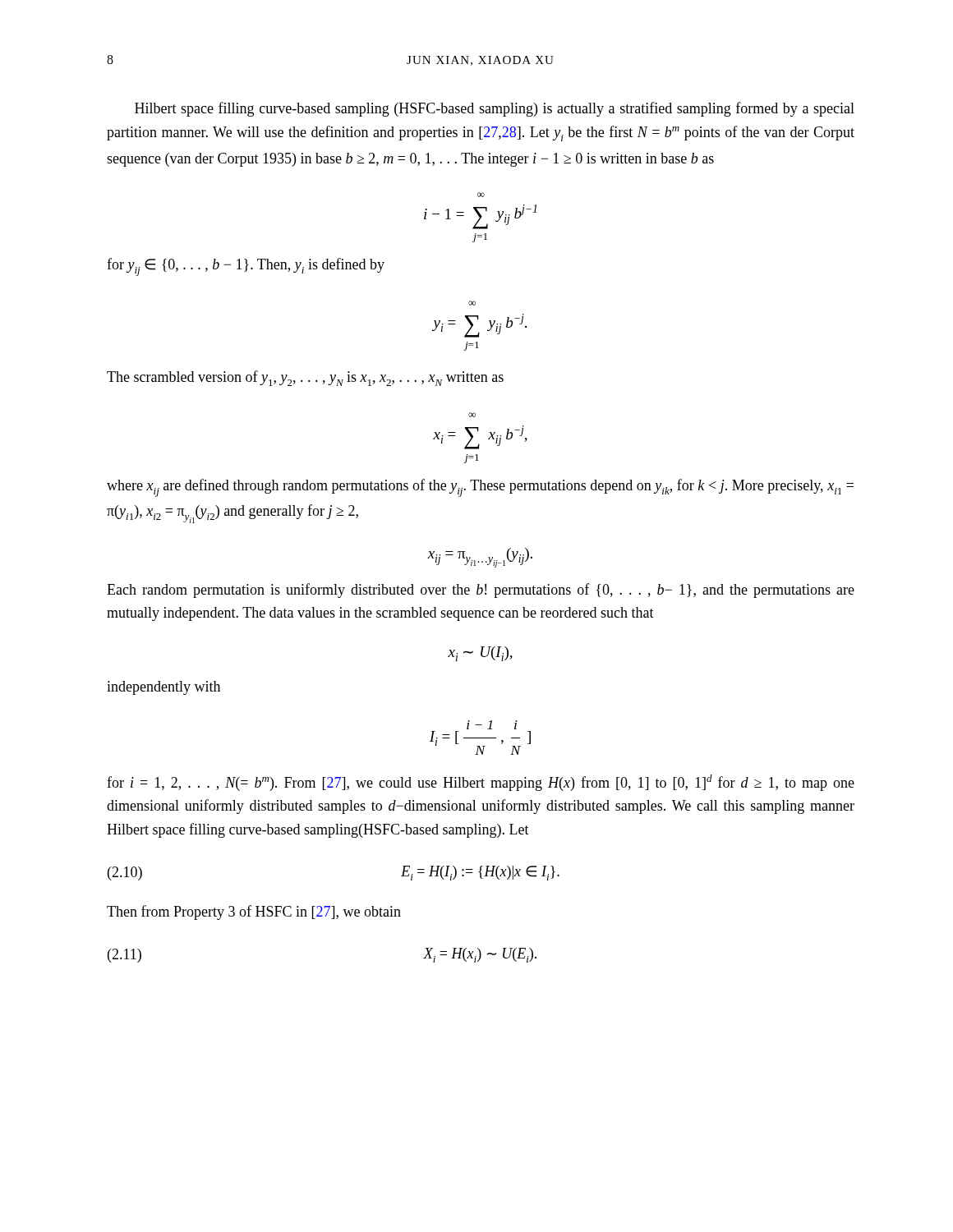Click on the element starting "Then from Property"
This screenshot has height=1232, width=953.
click(254, 912)
